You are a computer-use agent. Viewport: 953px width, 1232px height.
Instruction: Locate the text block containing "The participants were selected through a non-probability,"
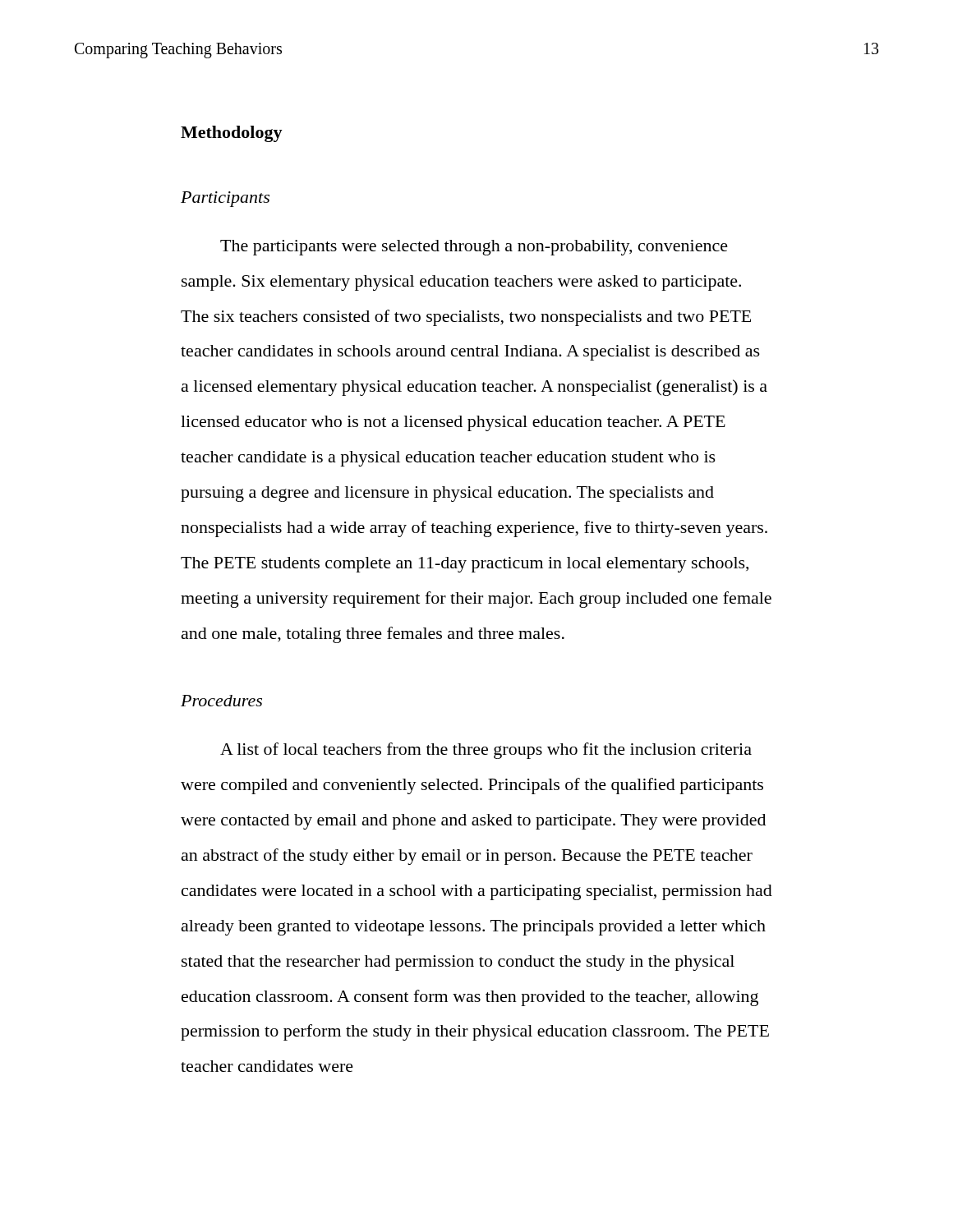tap(476, 440)
